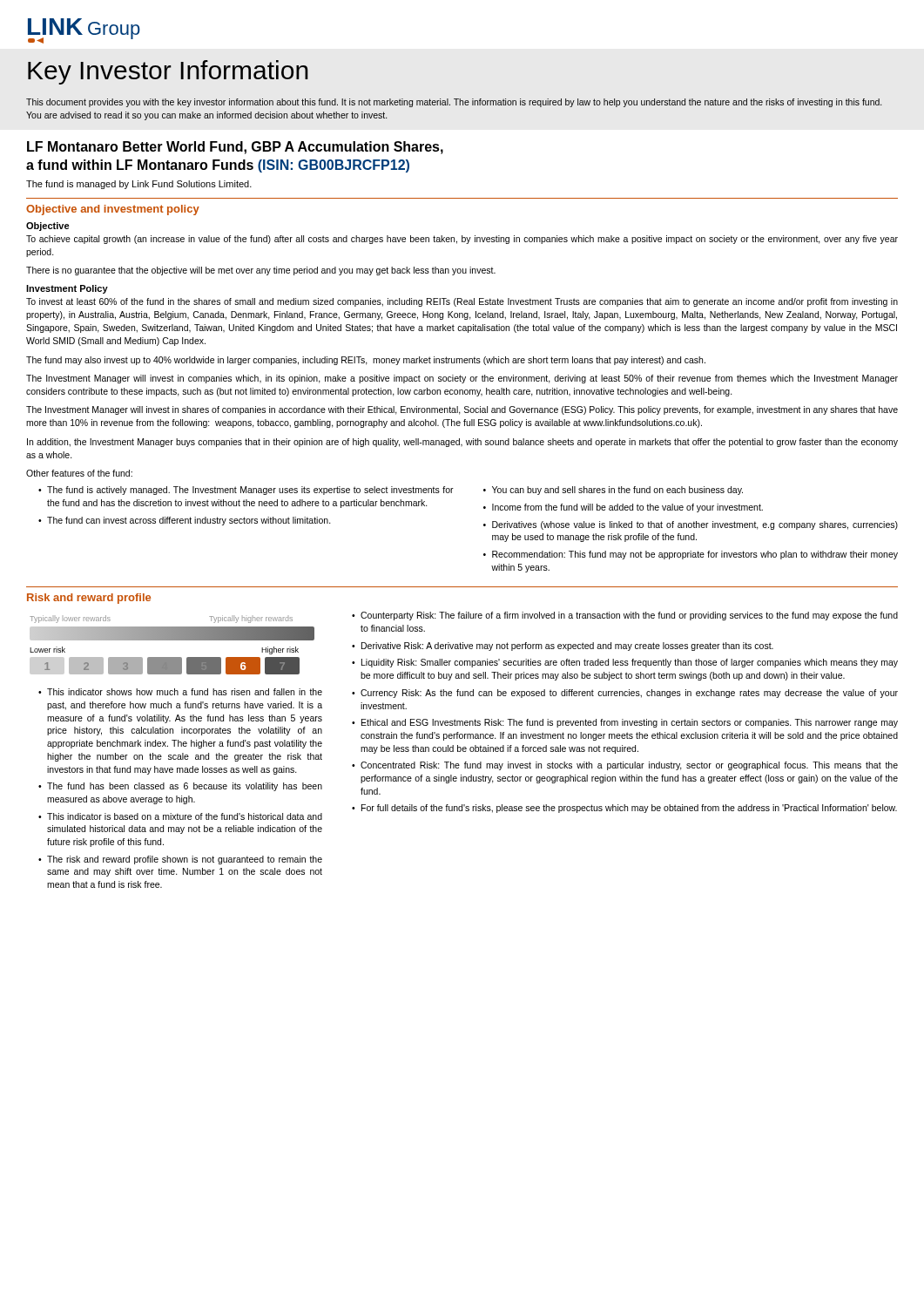Select the region starting "Recommendation: This fund may not be appropriate"

pos(695,561)
